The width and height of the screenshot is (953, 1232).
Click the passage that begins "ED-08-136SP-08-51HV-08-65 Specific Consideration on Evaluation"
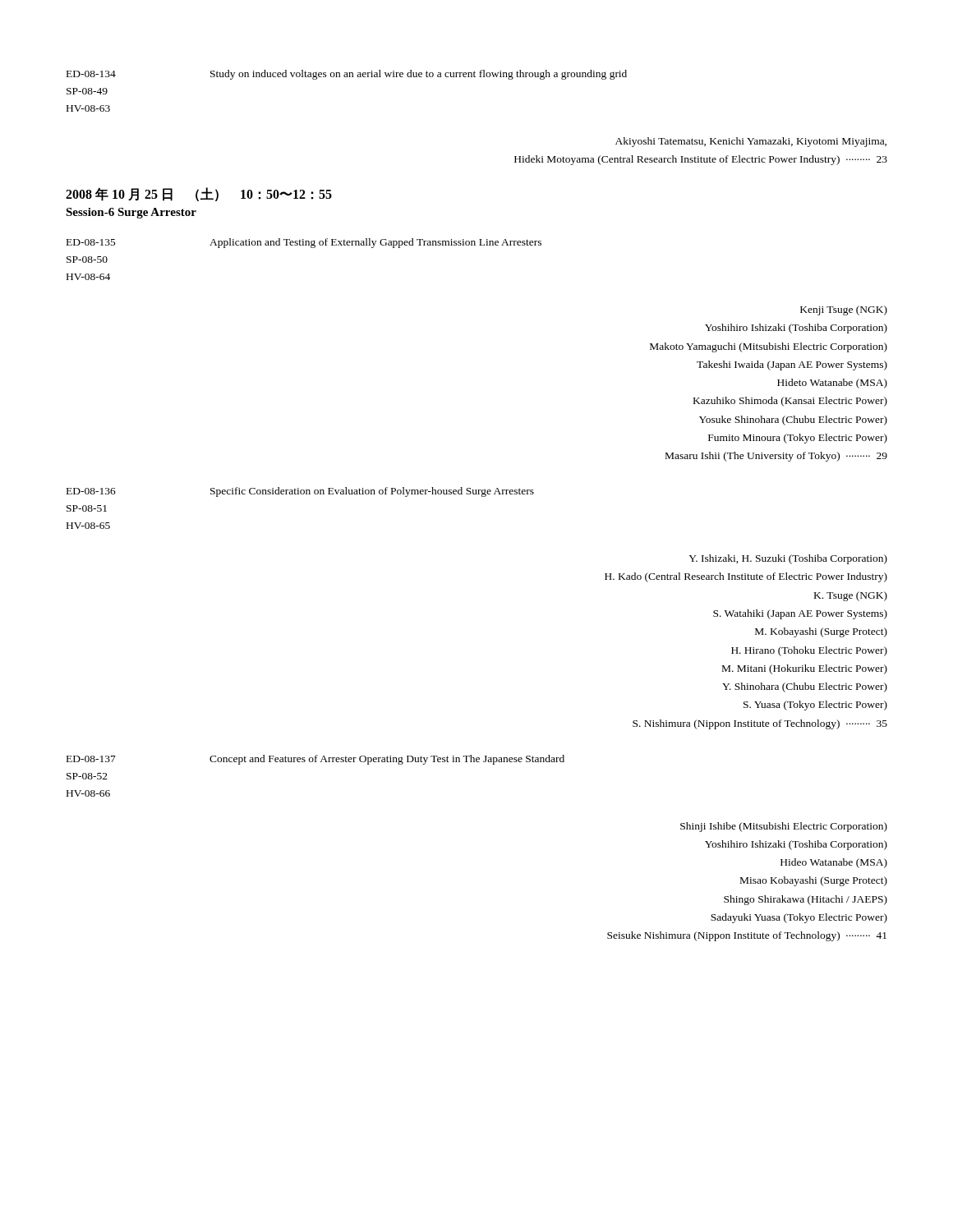click(x=300, y=492)
